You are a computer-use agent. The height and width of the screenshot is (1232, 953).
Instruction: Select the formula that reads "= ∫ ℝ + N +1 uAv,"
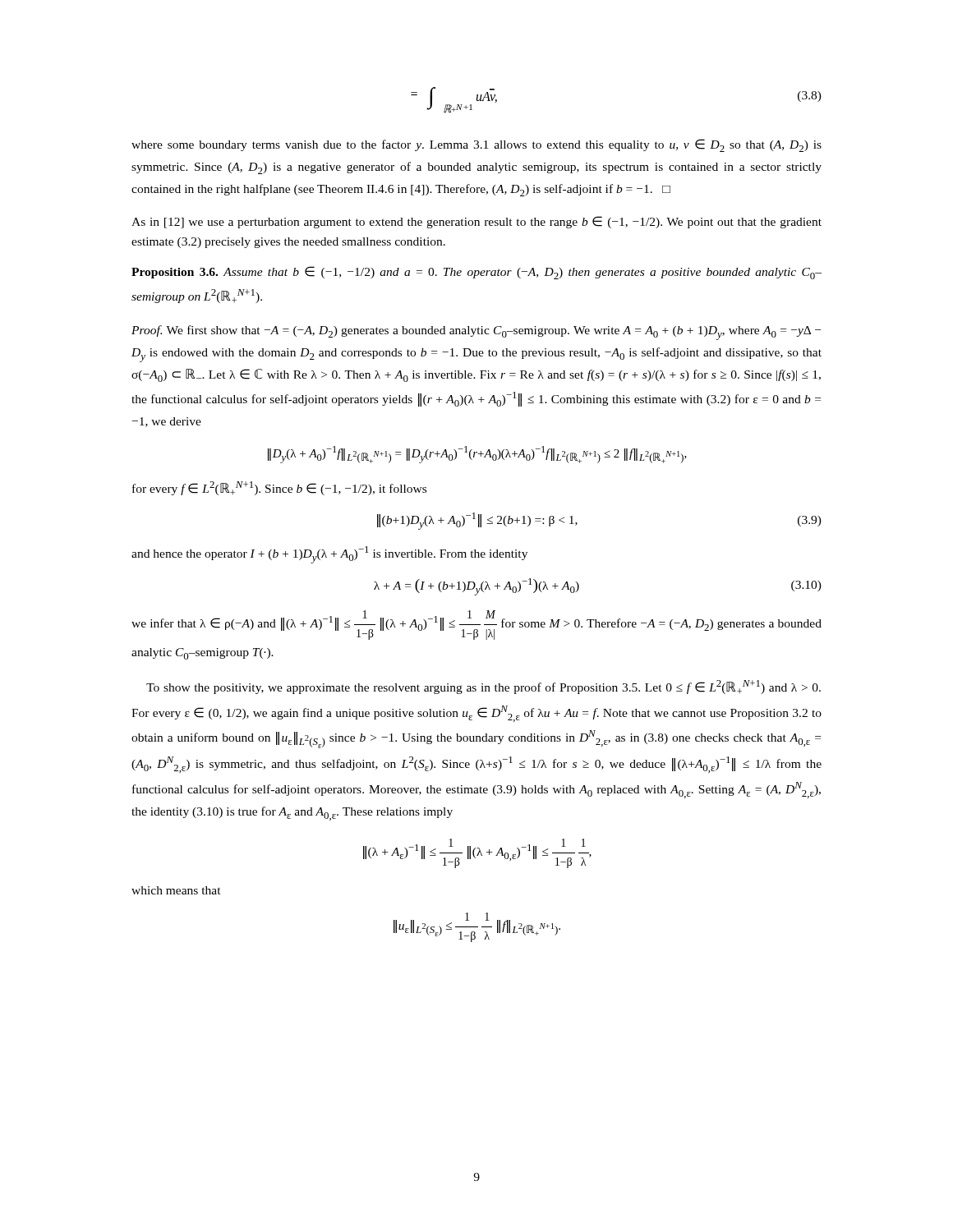pos(431,100)
